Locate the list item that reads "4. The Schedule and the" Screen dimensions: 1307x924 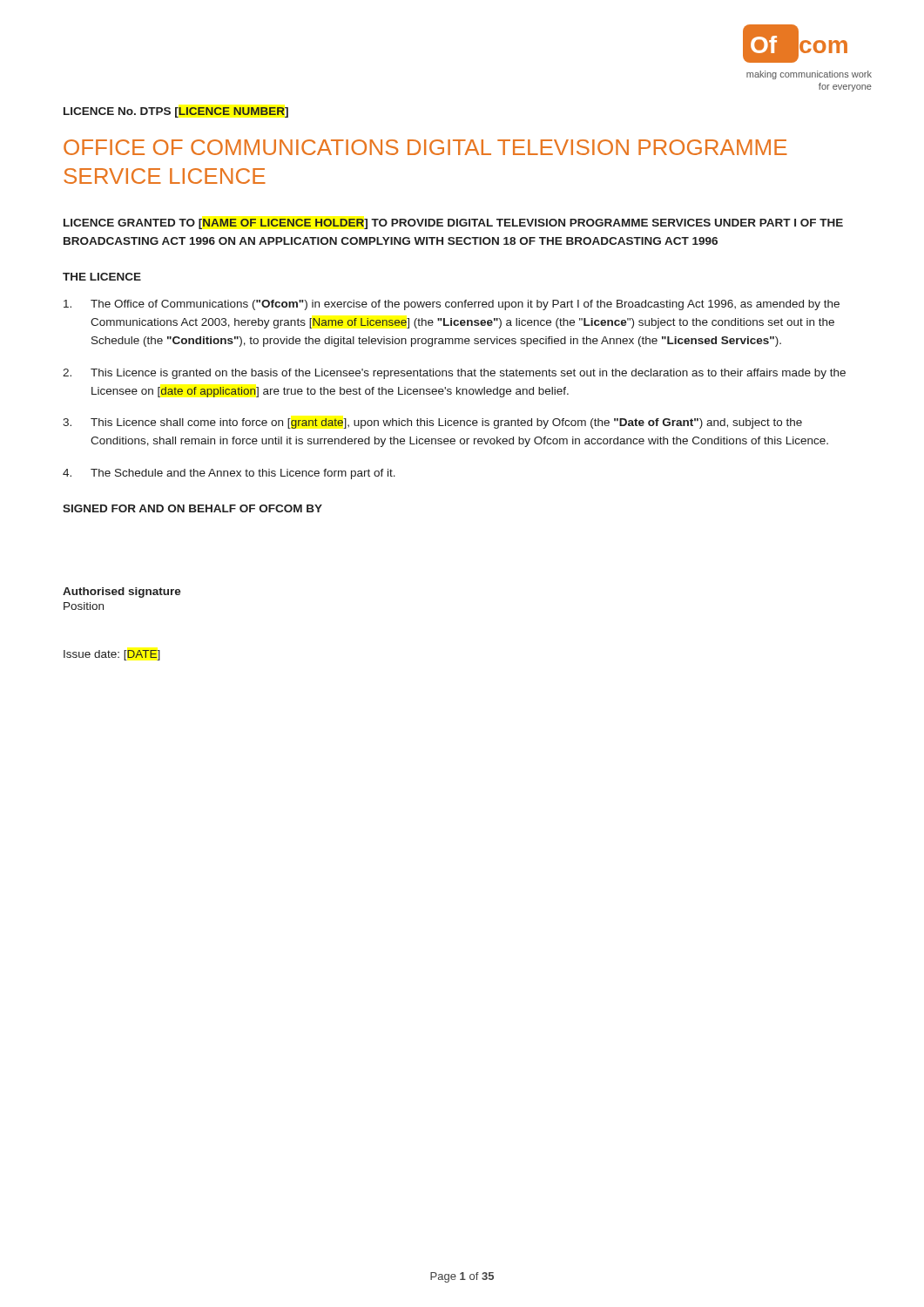pos(229,474)
